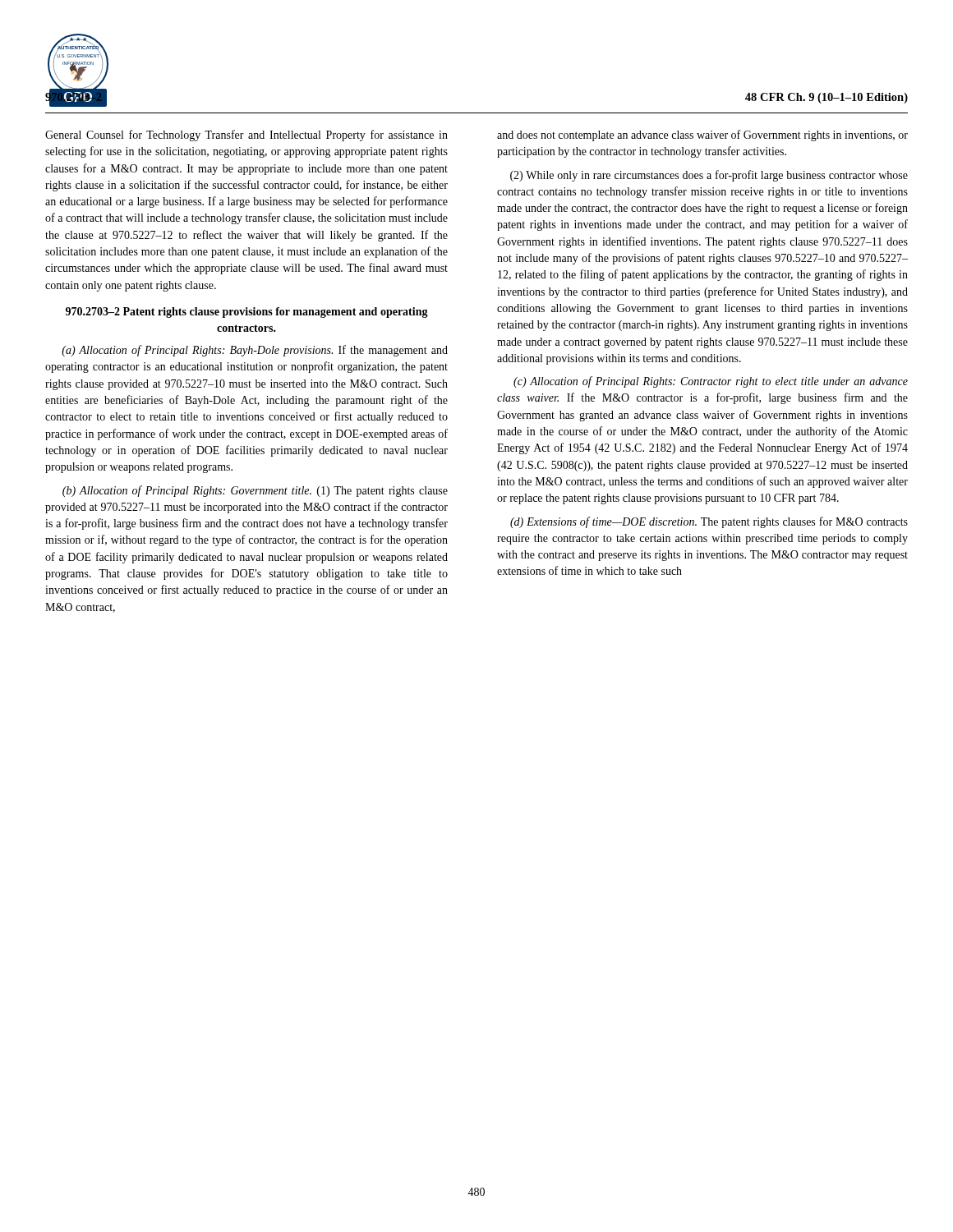Select the logo

click(82, 74)
